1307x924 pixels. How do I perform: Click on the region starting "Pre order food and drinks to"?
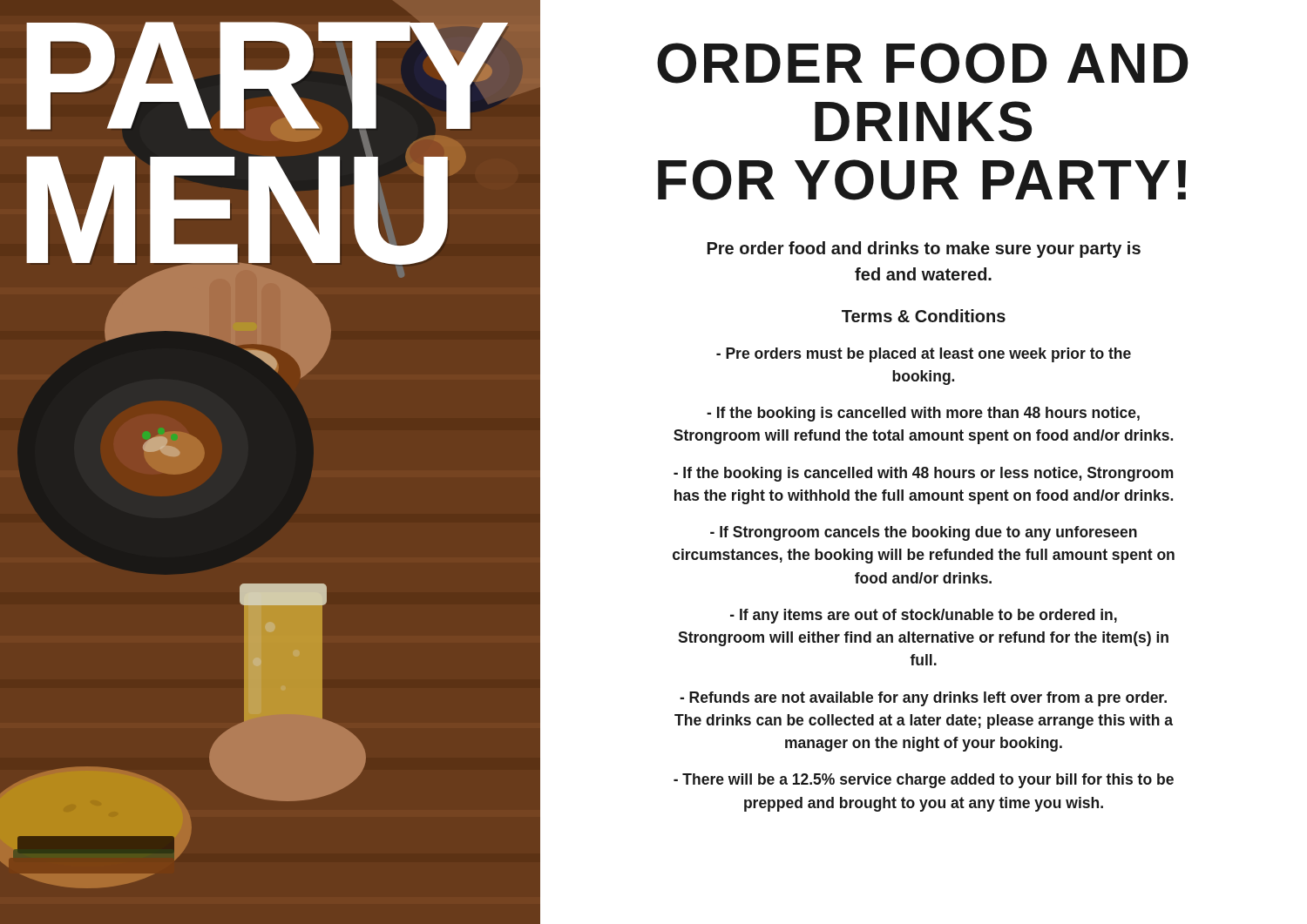pos(924,261)
